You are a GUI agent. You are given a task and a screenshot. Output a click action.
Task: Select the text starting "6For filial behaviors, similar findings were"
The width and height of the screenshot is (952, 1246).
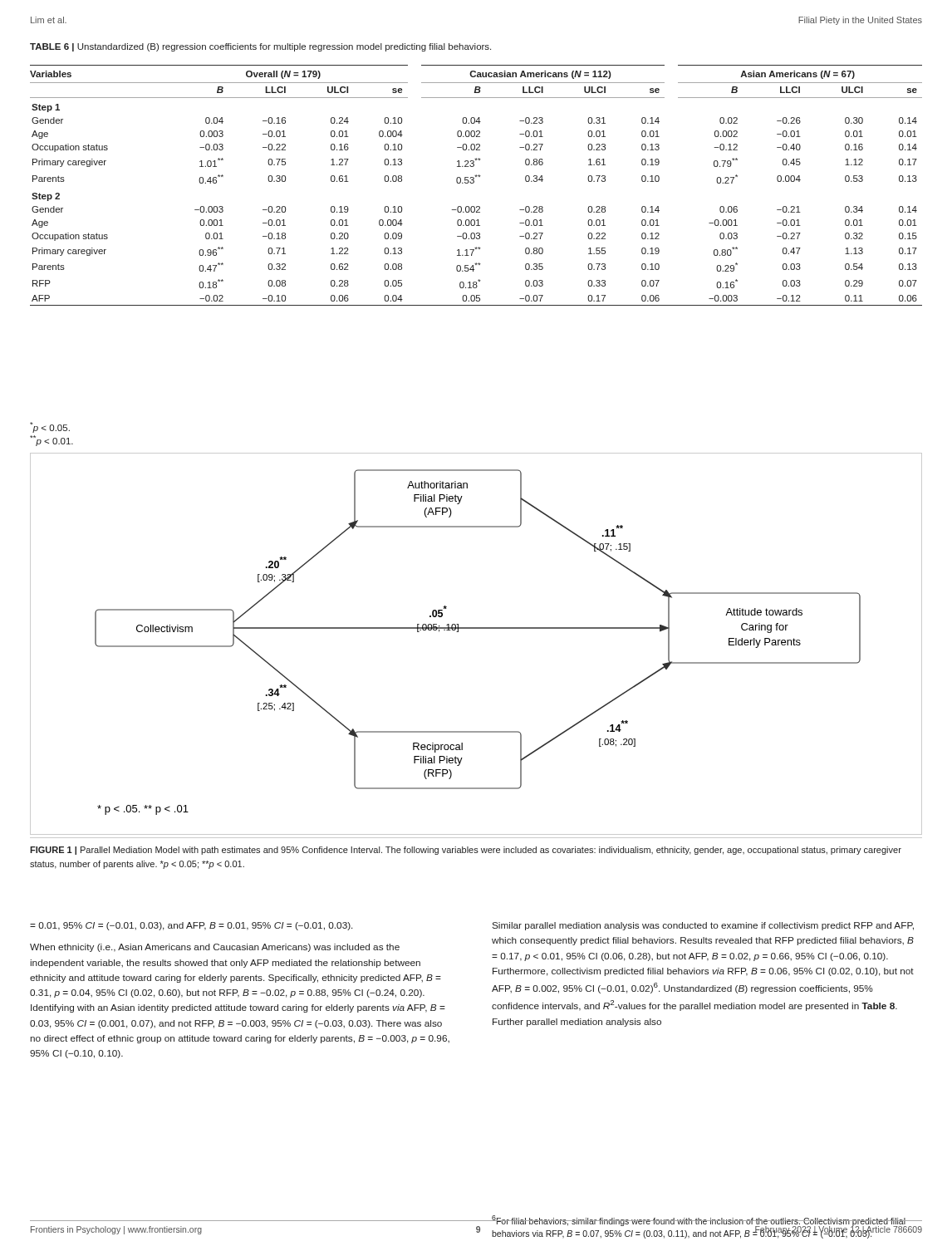coord(699,1226)
